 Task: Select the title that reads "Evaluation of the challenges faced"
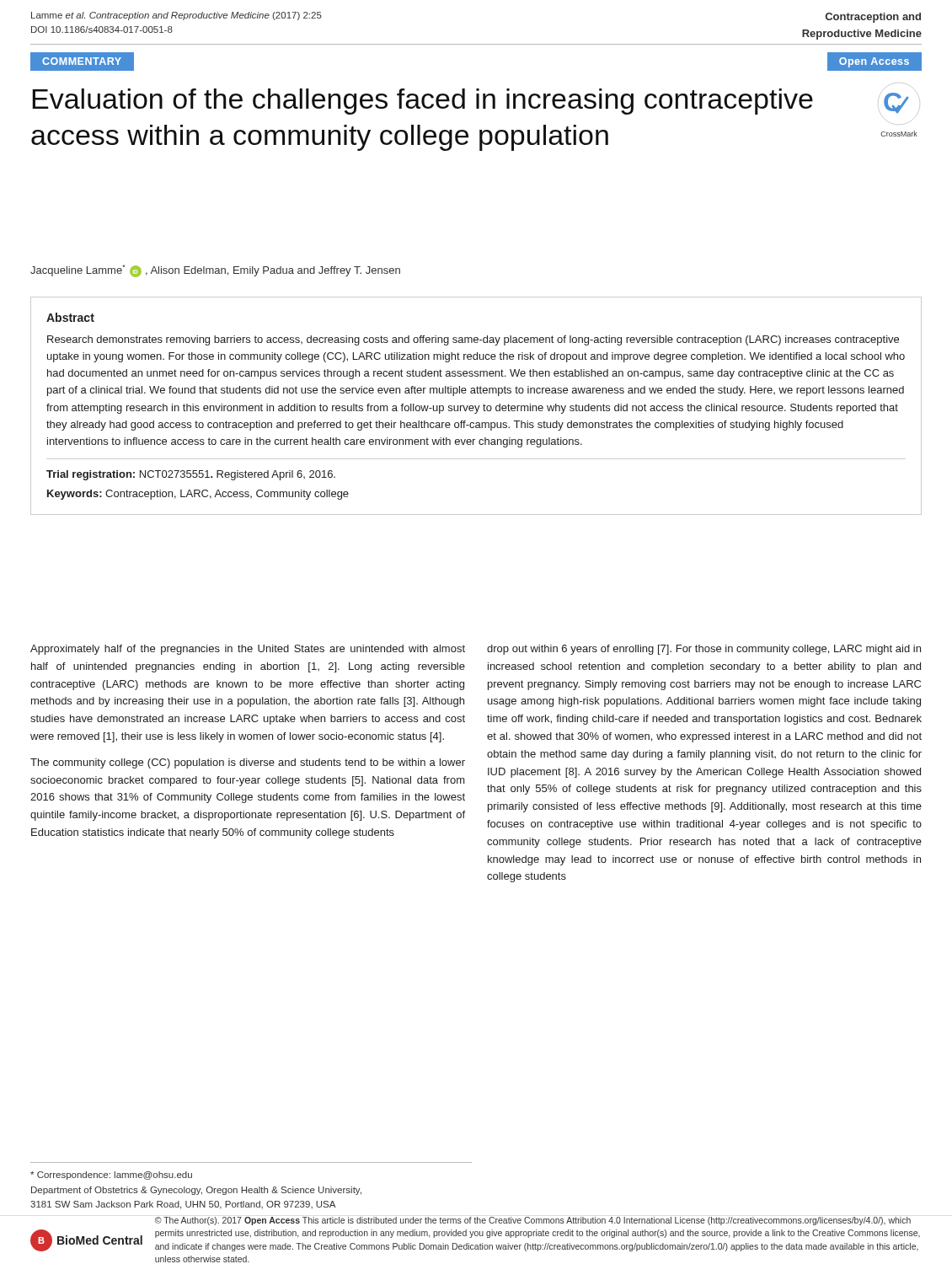click(422, 117)
